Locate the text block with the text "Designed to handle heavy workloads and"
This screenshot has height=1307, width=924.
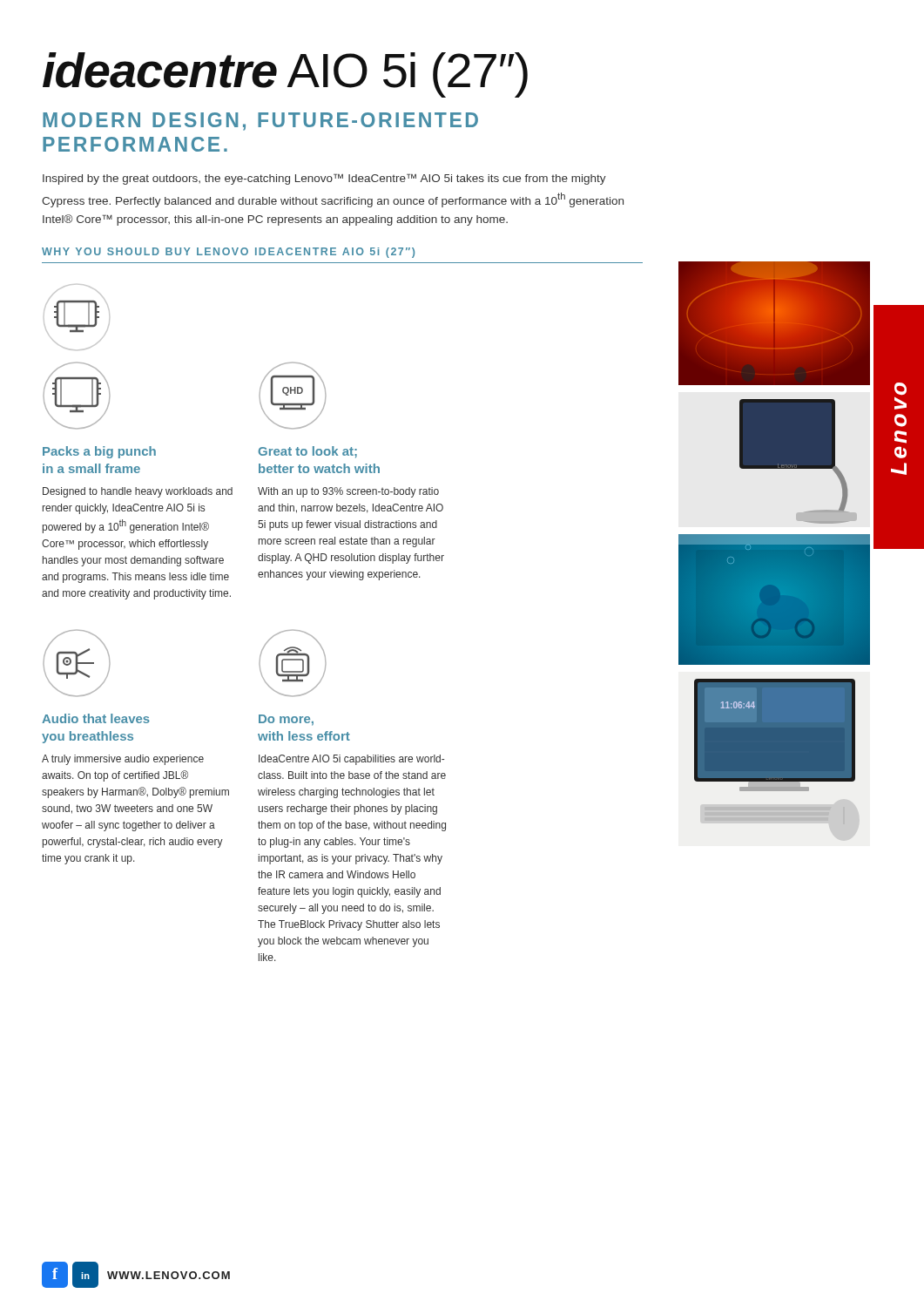click(x=137, y=543)
